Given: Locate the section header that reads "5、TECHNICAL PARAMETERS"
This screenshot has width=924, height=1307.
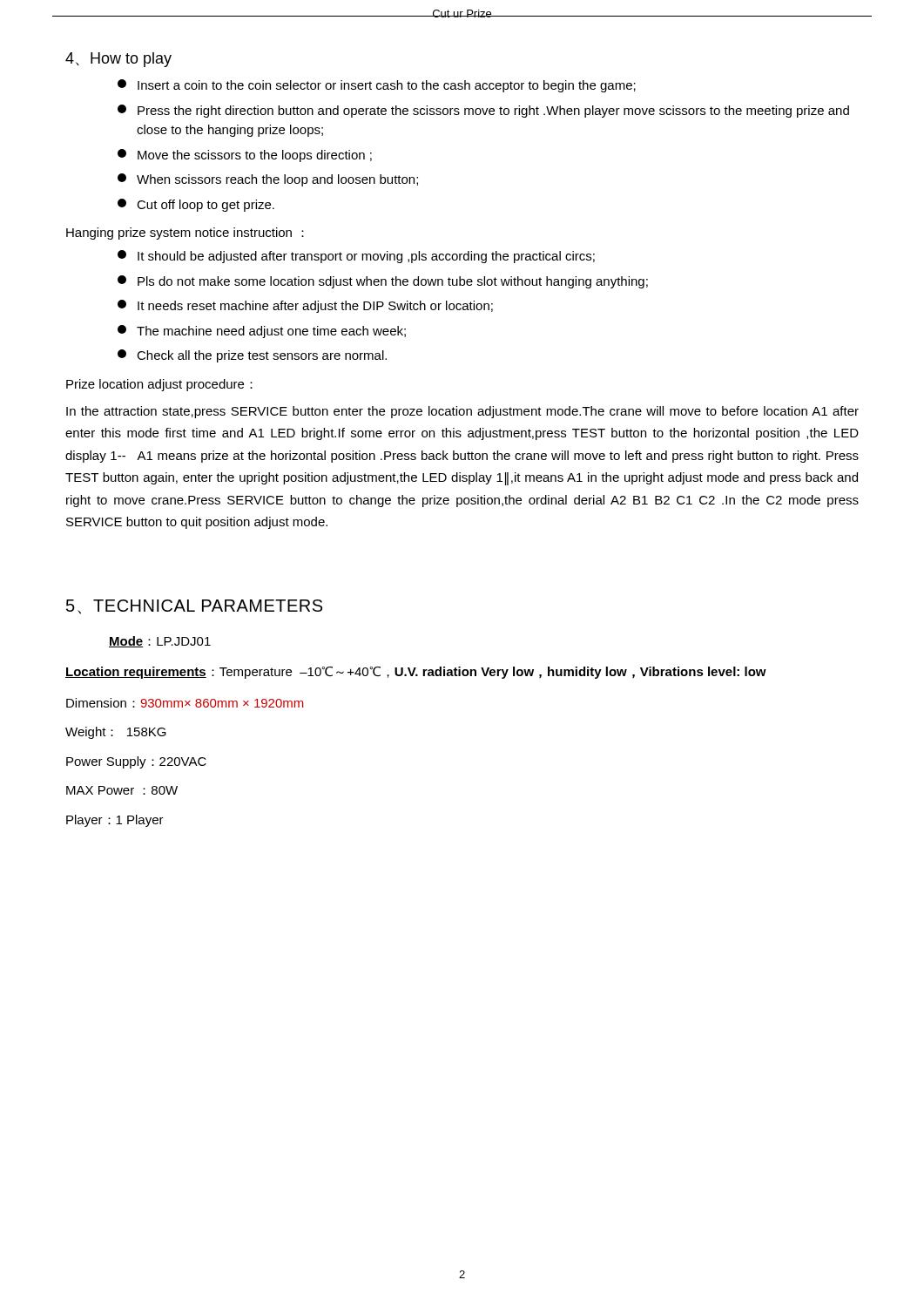Looking at the screenshot, I should pos(194,605).
